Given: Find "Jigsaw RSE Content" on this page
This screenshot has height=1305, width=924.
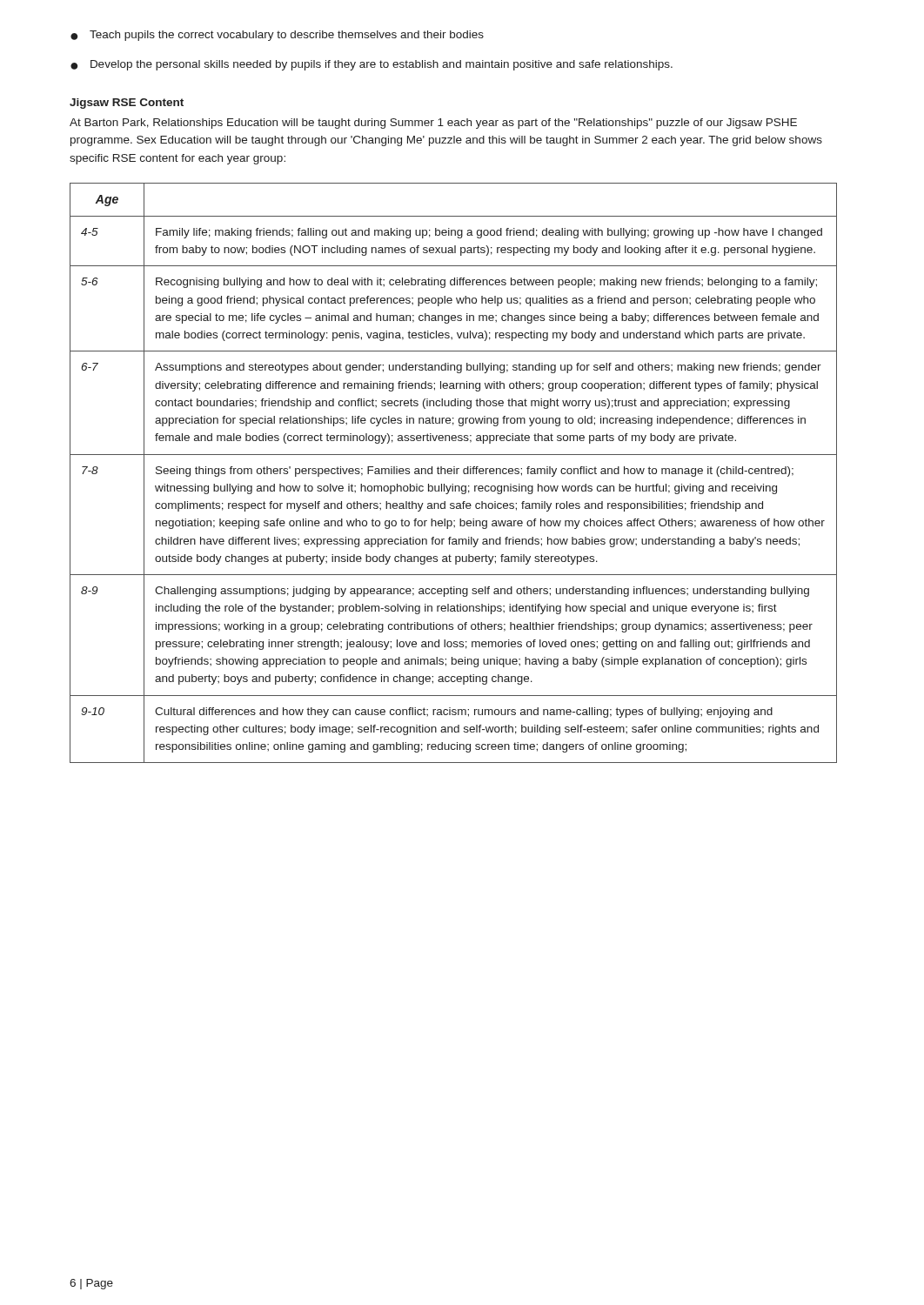Looking at the screenshot, I should click(127, 102).
